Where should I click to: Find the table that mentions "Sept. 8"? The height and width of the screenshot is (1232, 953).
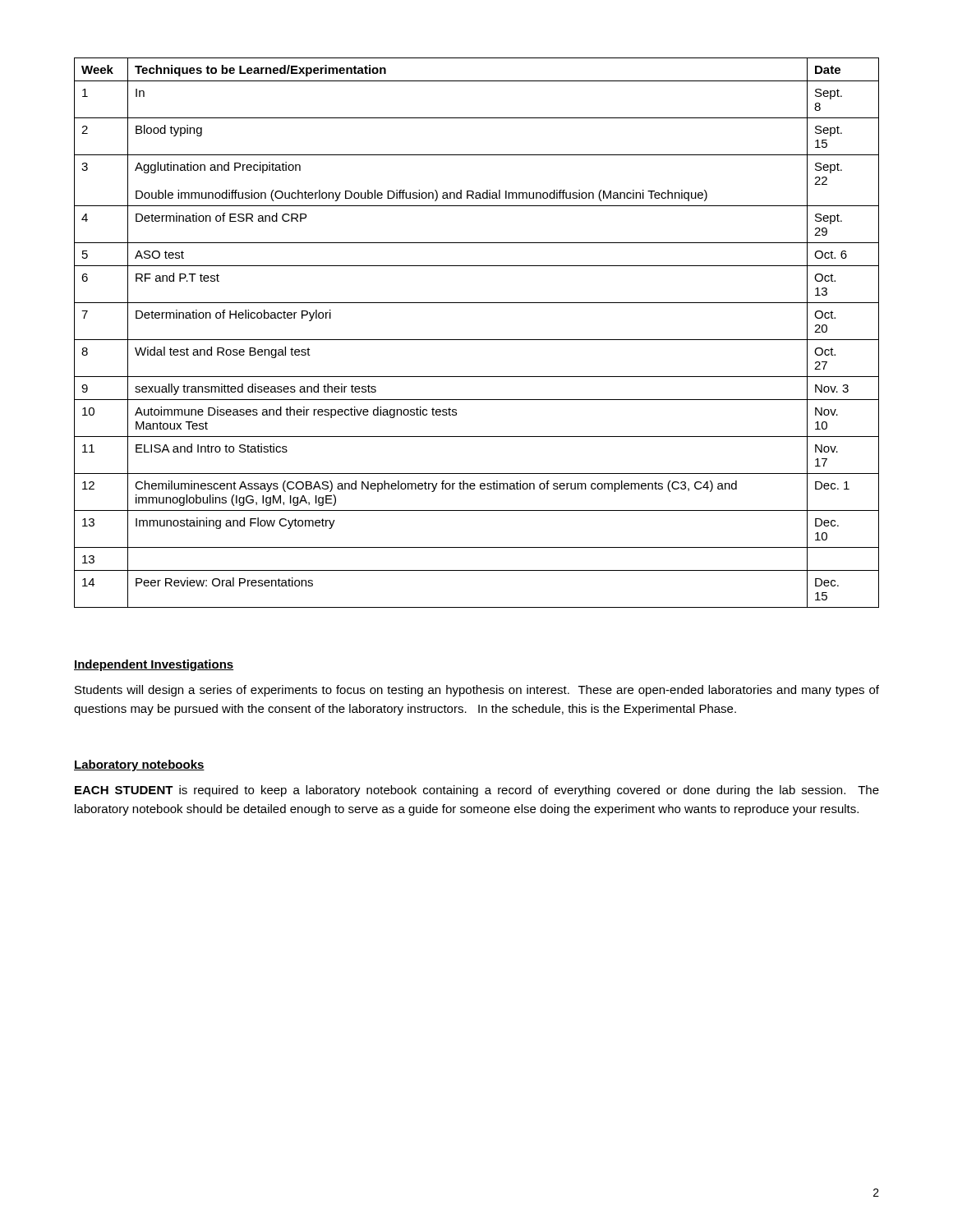(x=476, y=333)
